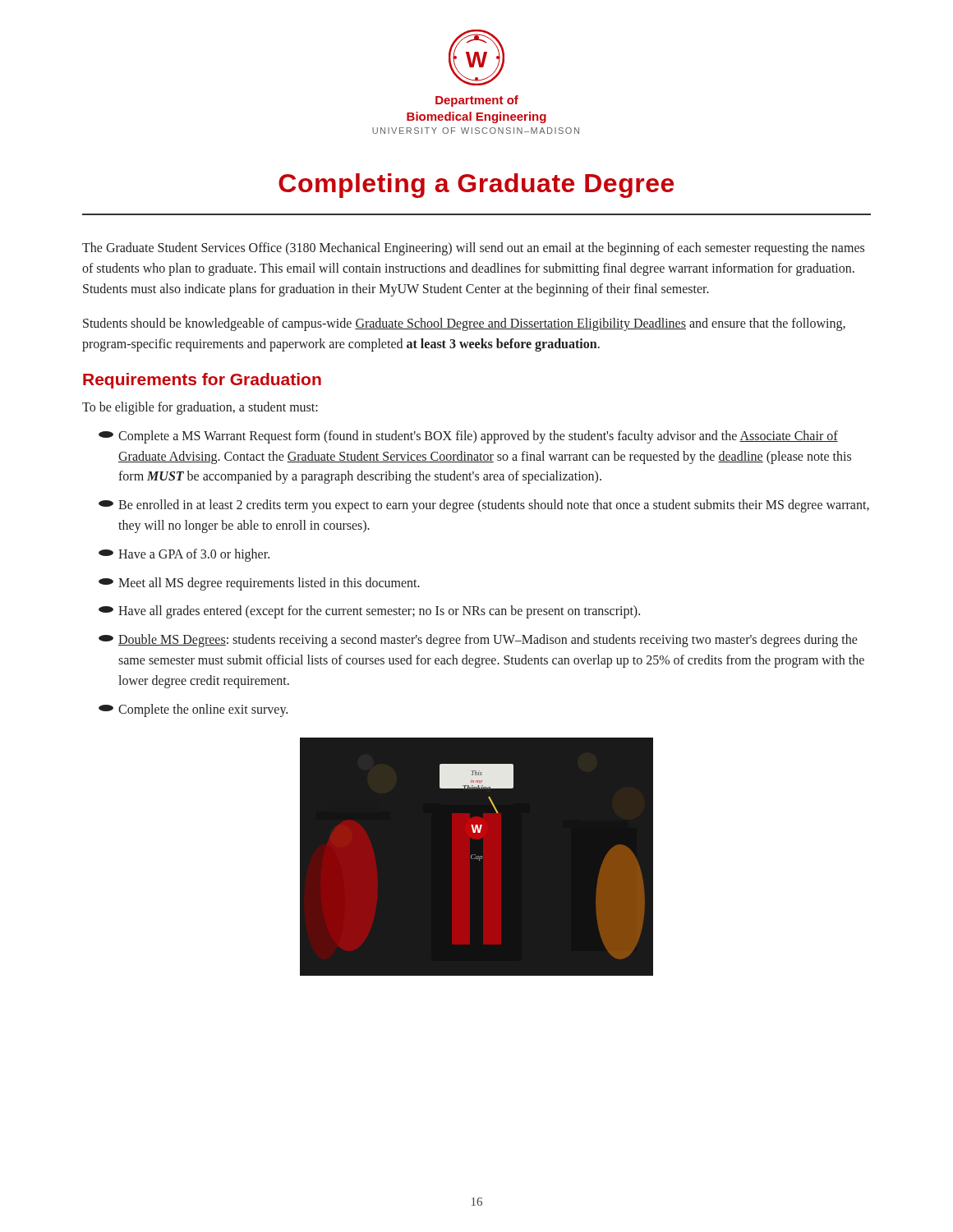The height and width of the screenshot is (1232, 953).
Task: Select the element starting "Complete a MS Warrant Request"
Action: tap(485, 457)
